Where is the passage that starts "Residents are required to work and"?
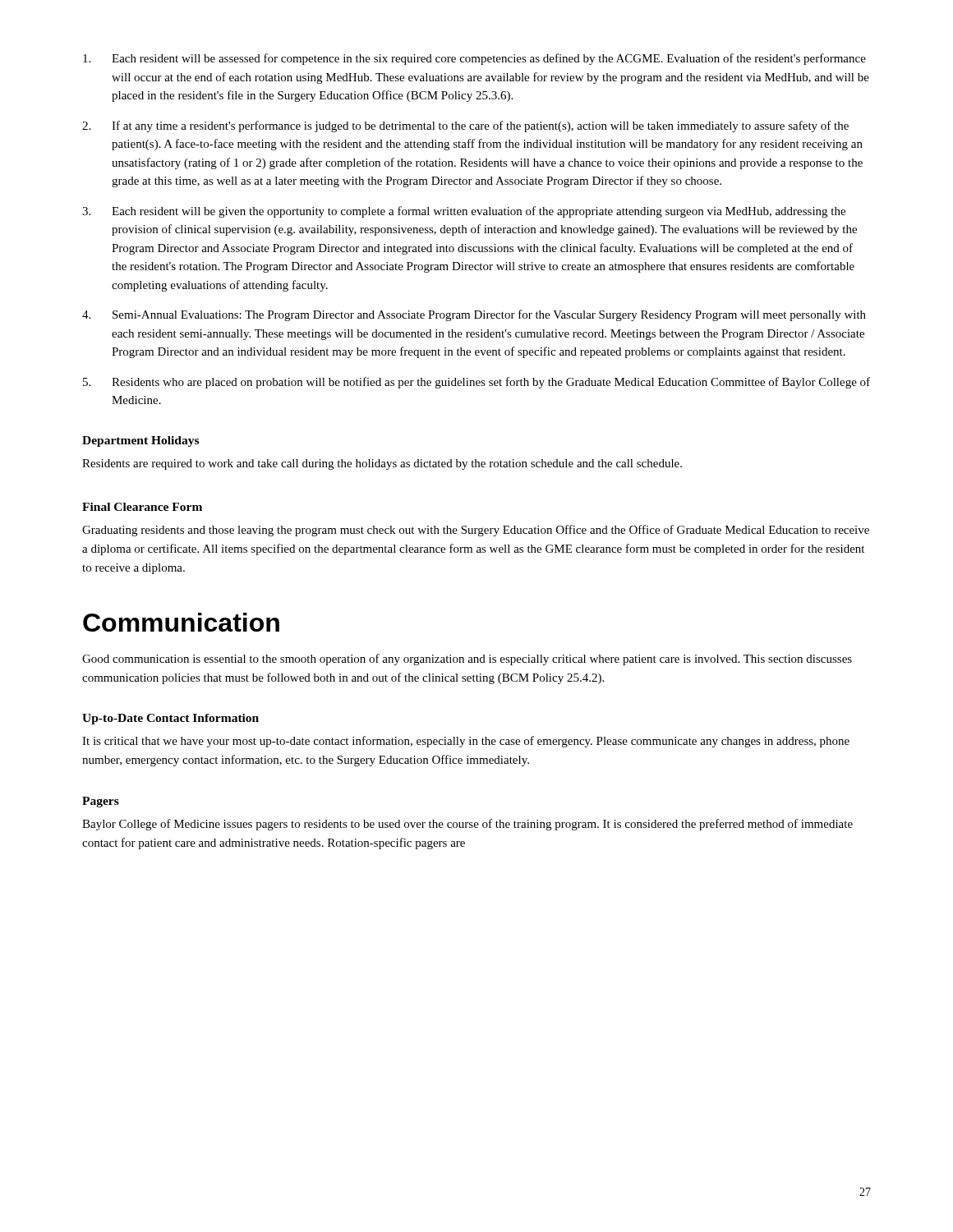953x1232 pixels. click(x=382, y=463)
